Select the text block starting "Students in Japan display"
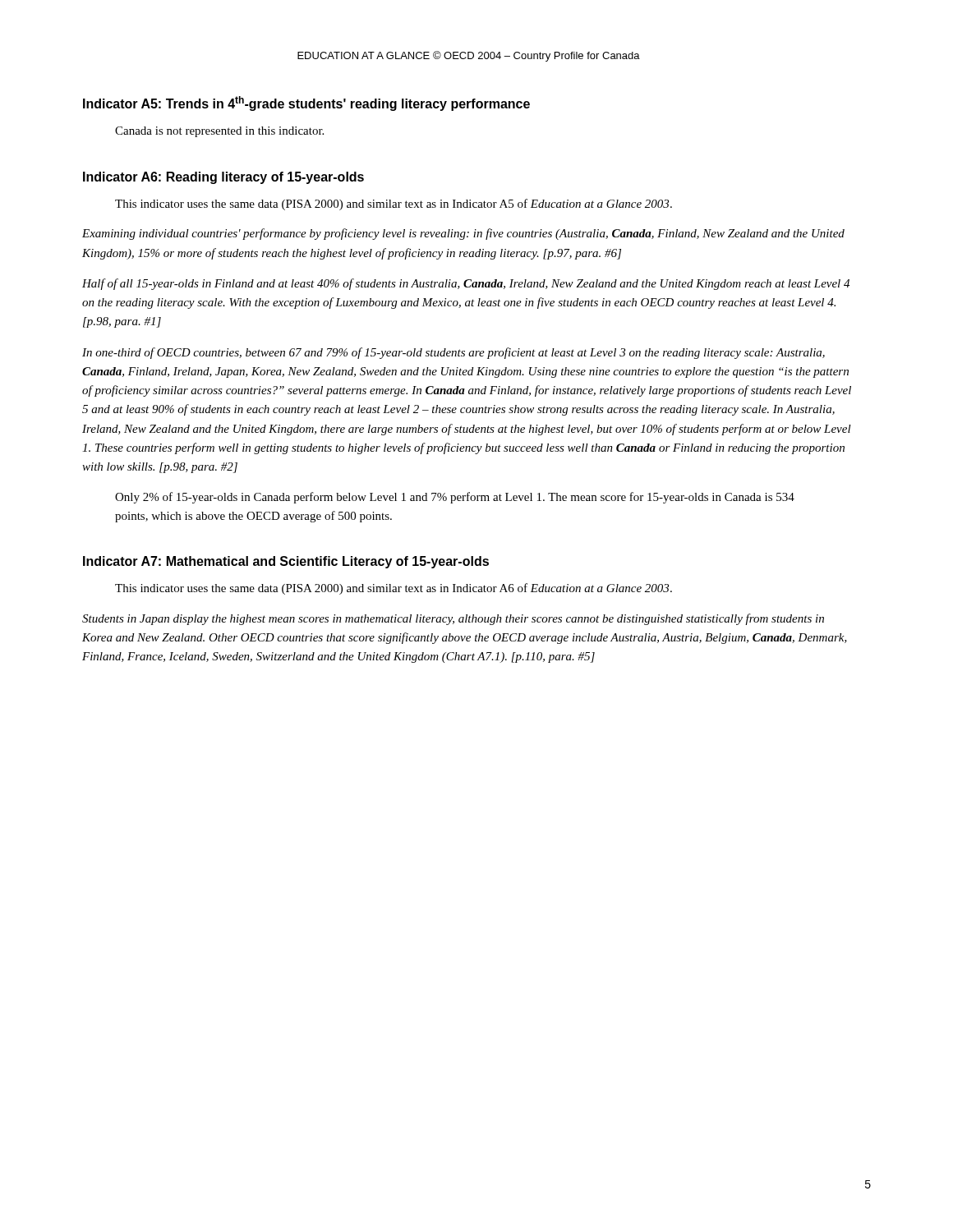Screen dimensions: 1232x953 point(465,637)
